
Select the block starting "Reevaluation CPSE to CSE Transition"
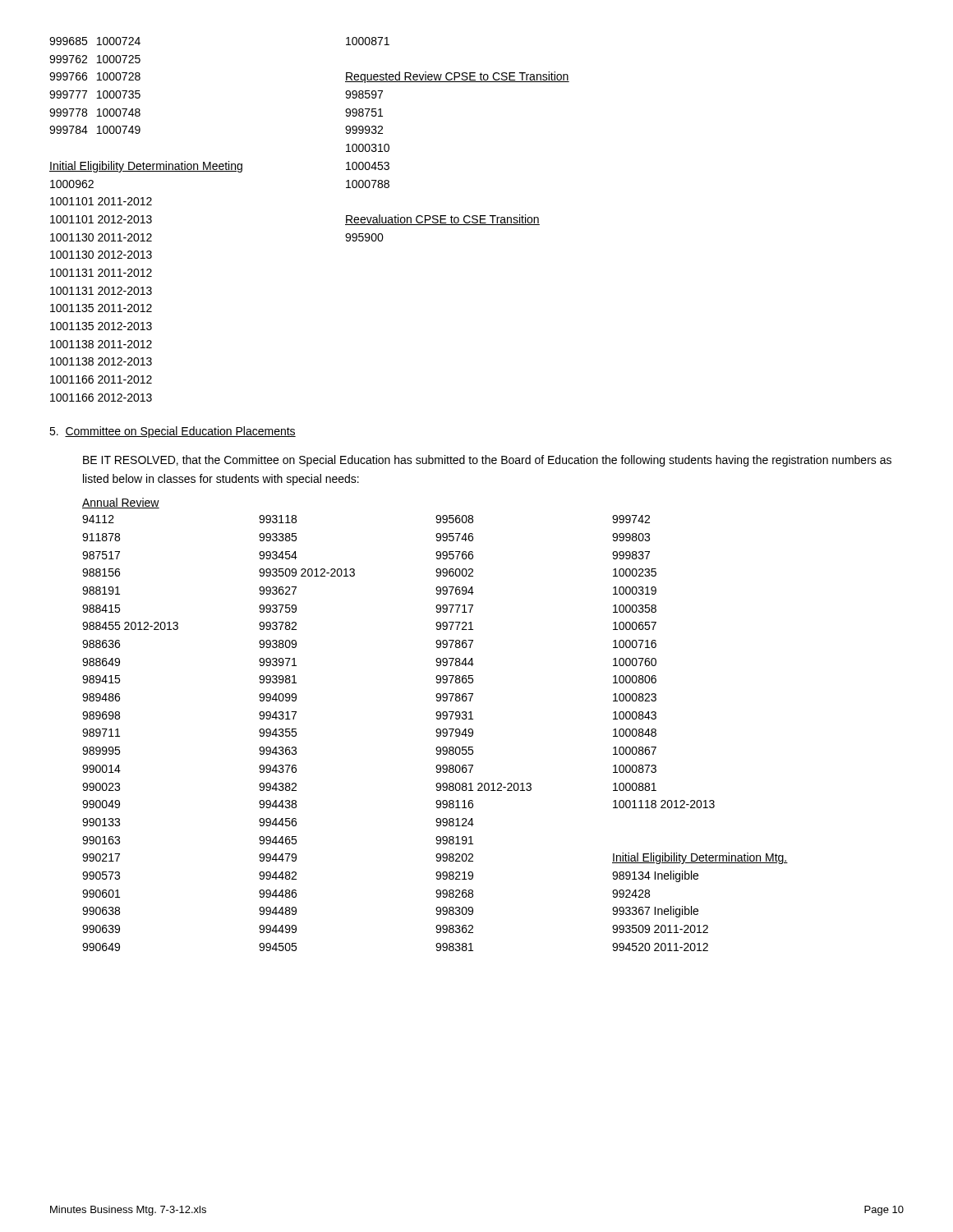[442, 219]
